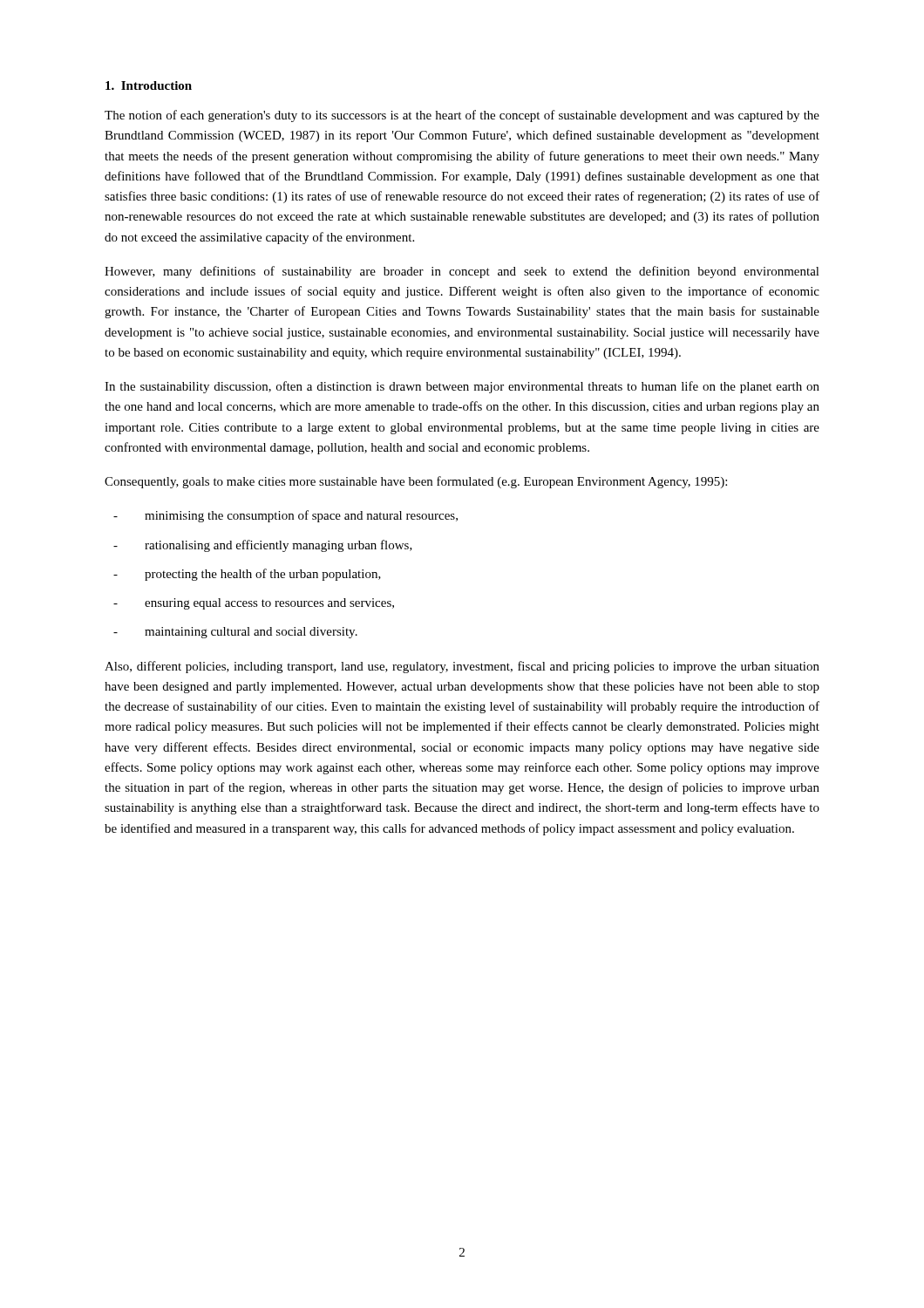The width and height of the screenshot is (924, 1308).
Task: Find the block on this page that starts "- ensuring equal"
Action: tap(254, 604)
